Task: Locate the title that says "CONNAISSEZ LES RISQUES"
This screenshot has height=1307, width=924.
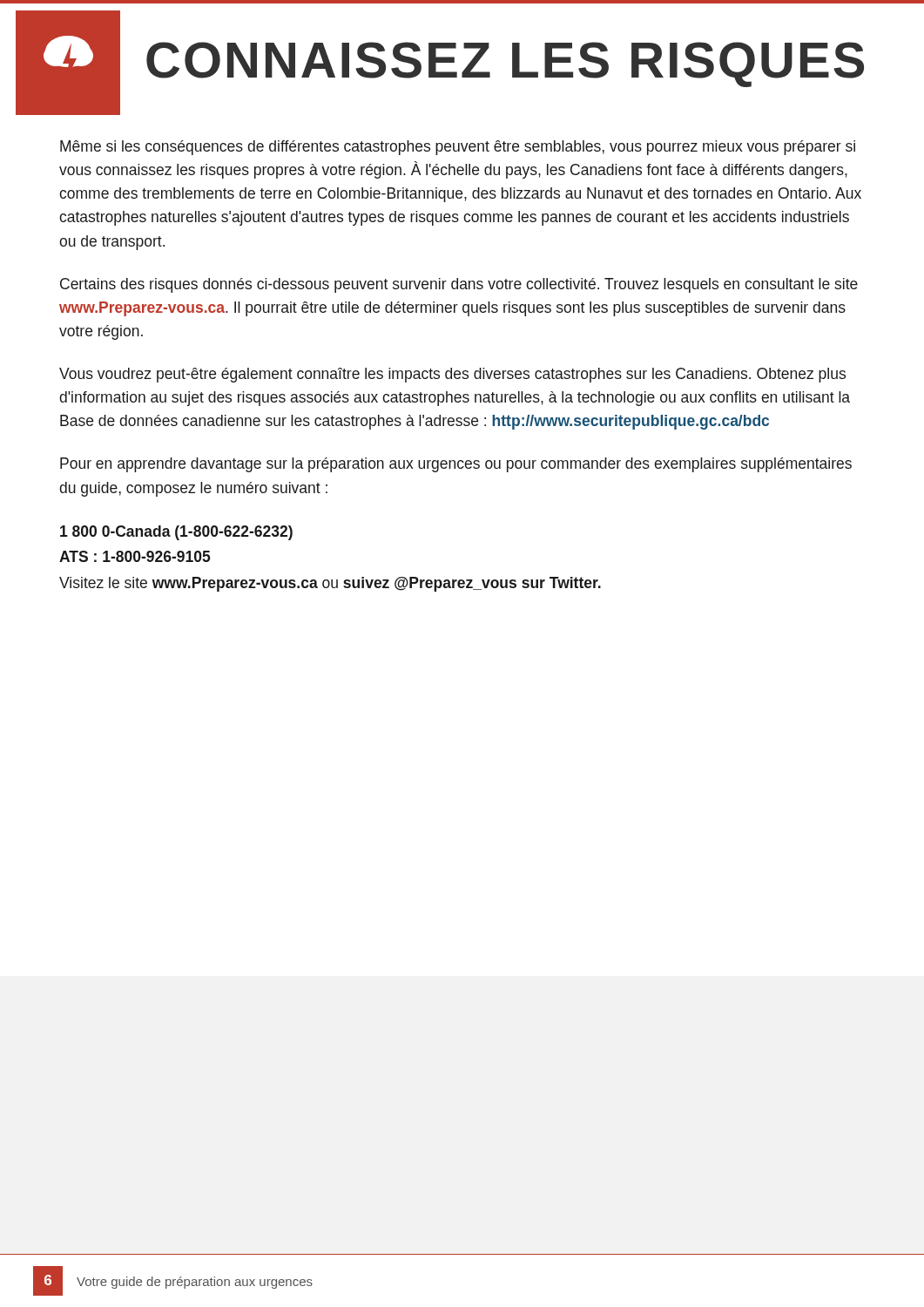Action: [442, 62]
